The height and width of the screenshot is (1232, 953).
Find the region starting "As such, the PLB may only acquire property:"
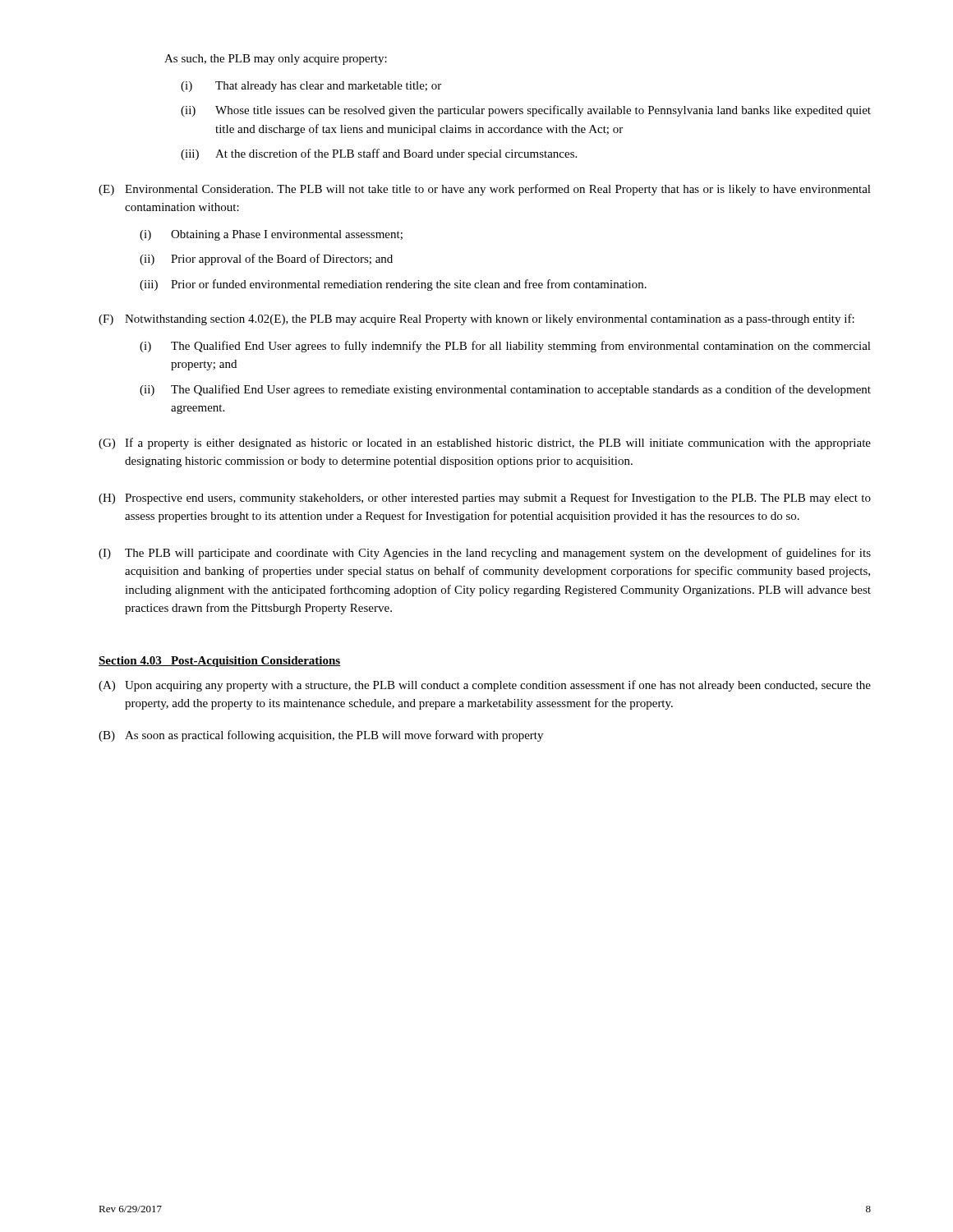click(276, 58)
